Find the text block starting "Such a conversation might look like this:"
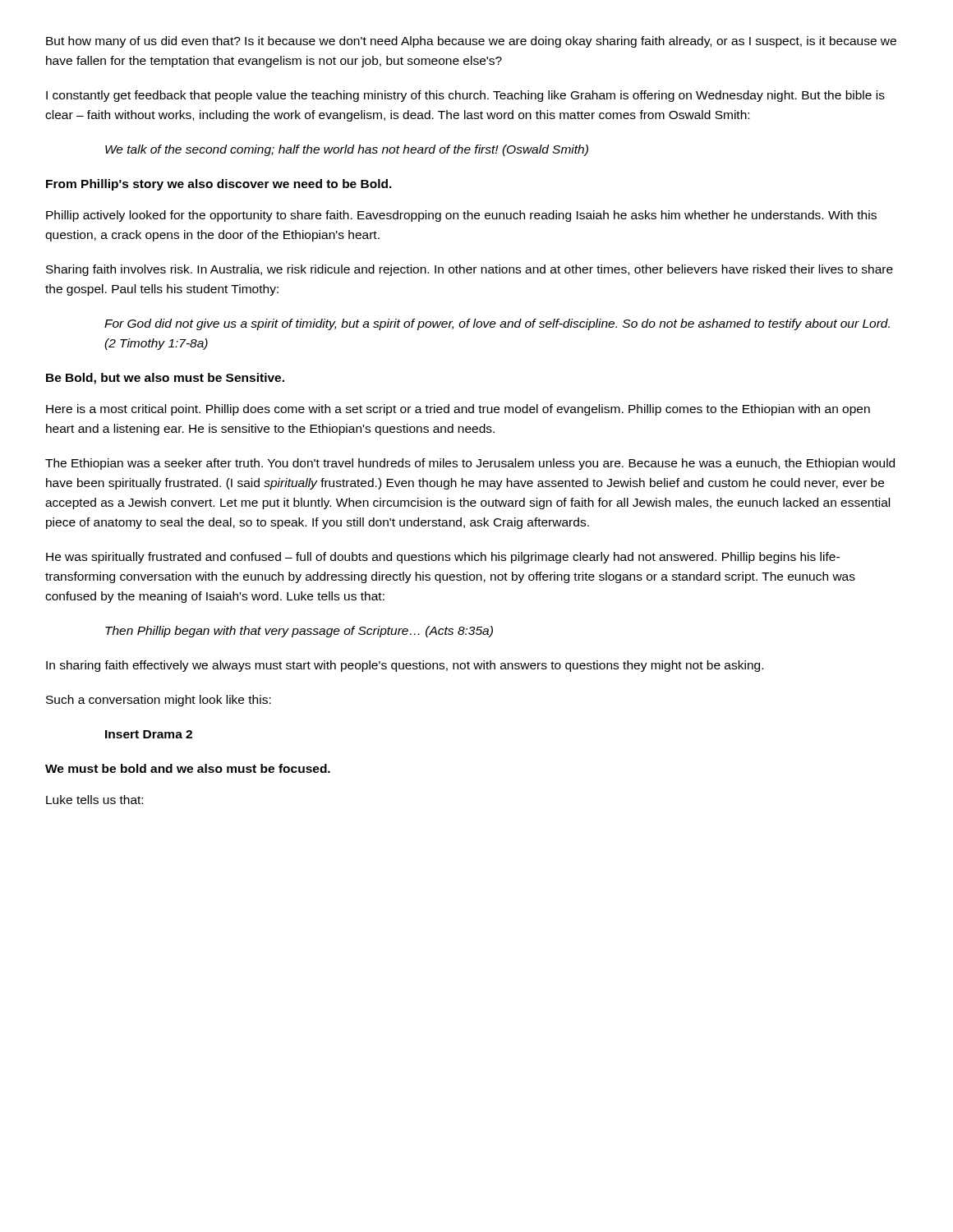The width and height of the screenshot is (953, 1232). (x=158, y=700)
